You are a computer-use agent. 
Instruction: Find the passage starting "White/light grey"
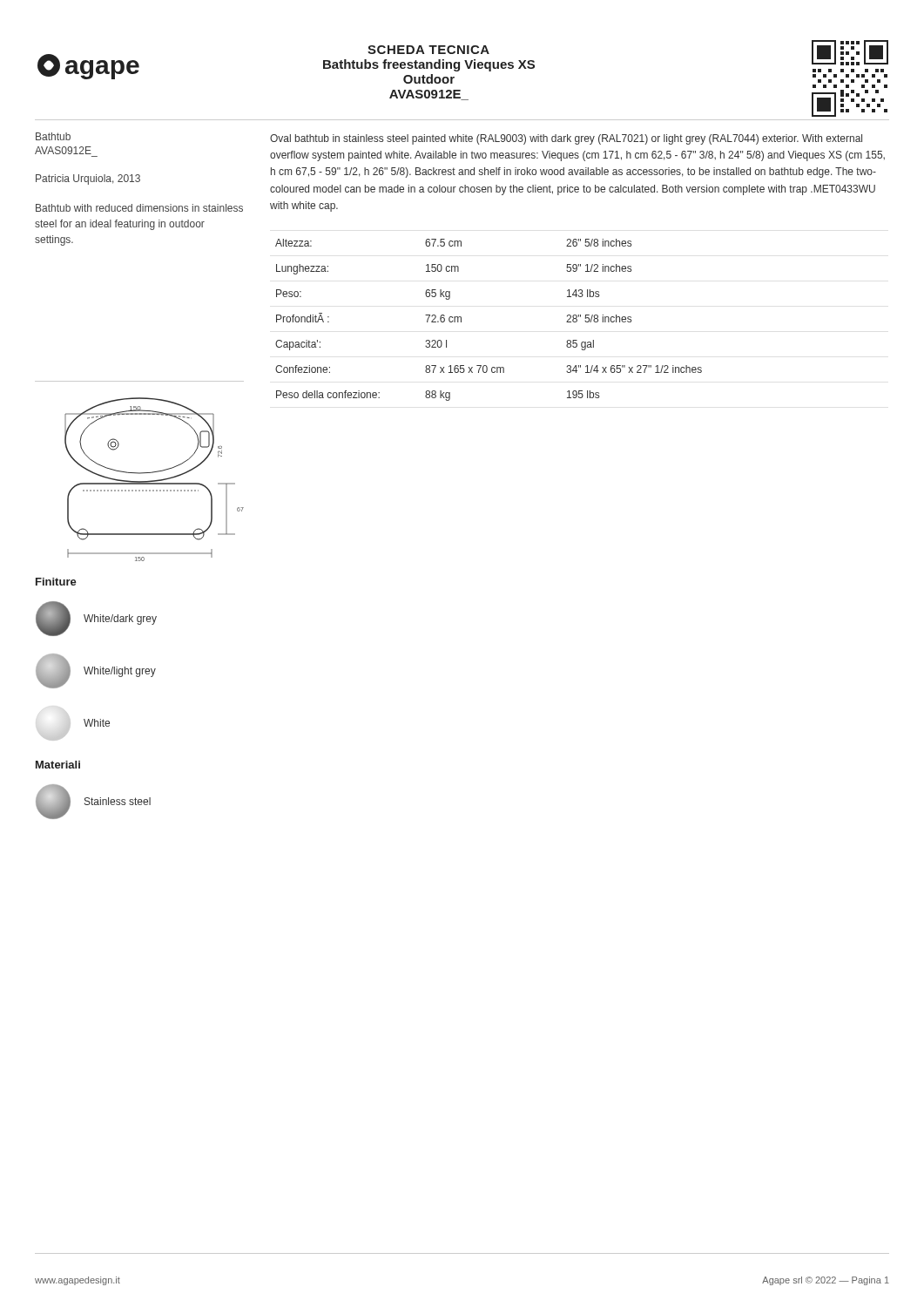click(95, 671)
